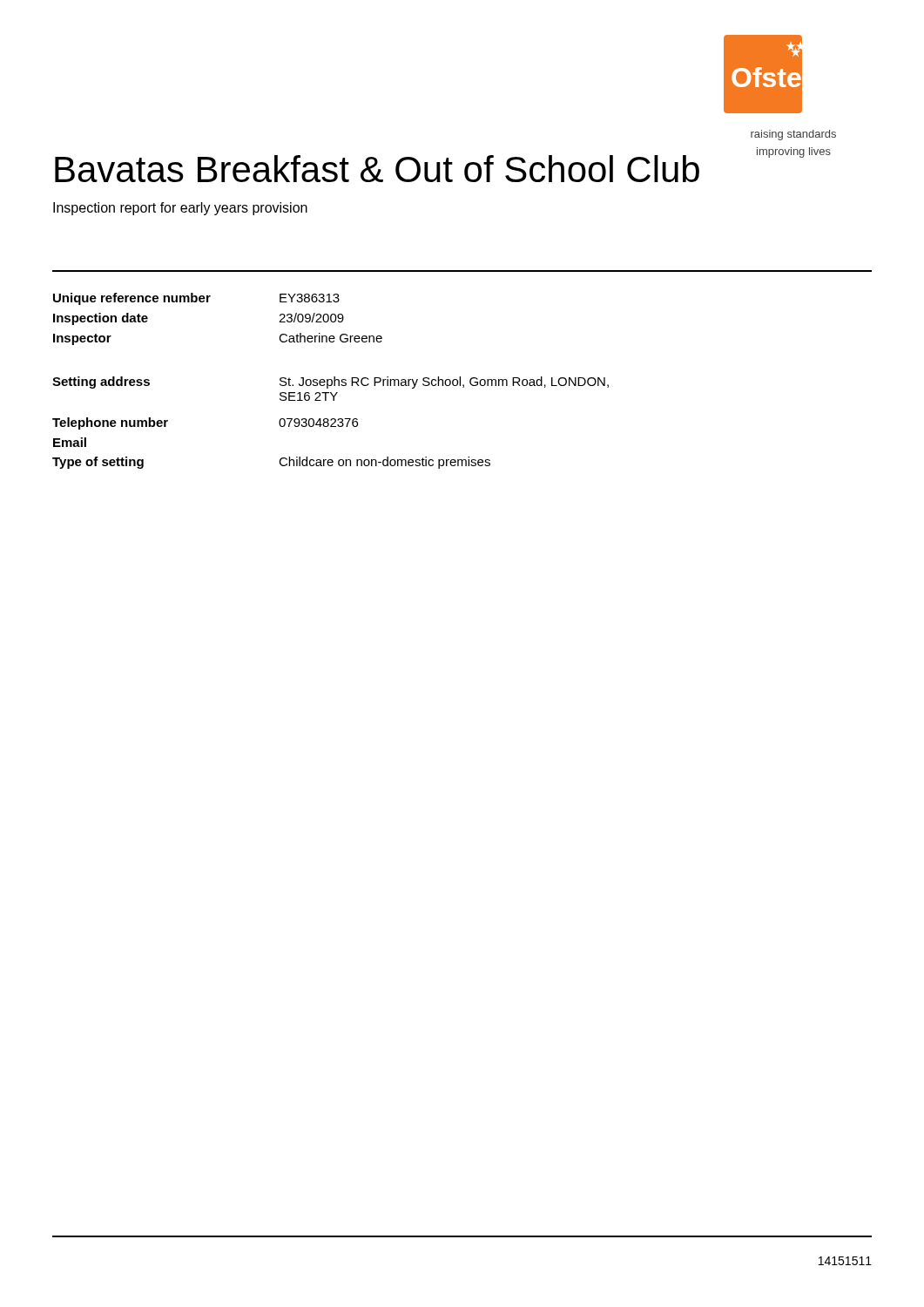Locate the logo
Viewport: 924px width, 1307px height.
pyautogui.click(x=793, y=97)
